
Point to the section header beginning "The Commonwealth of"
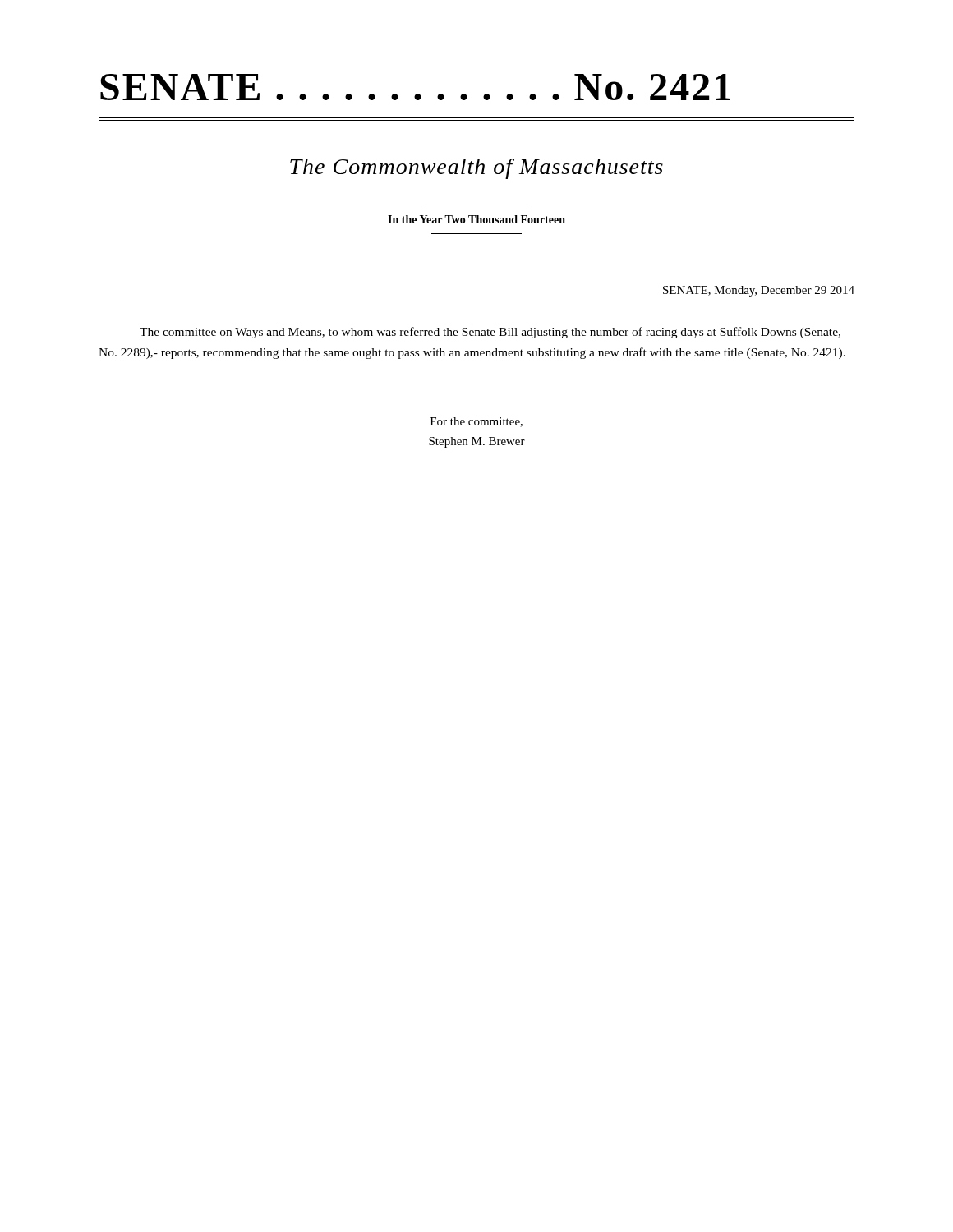coord(476,166)
